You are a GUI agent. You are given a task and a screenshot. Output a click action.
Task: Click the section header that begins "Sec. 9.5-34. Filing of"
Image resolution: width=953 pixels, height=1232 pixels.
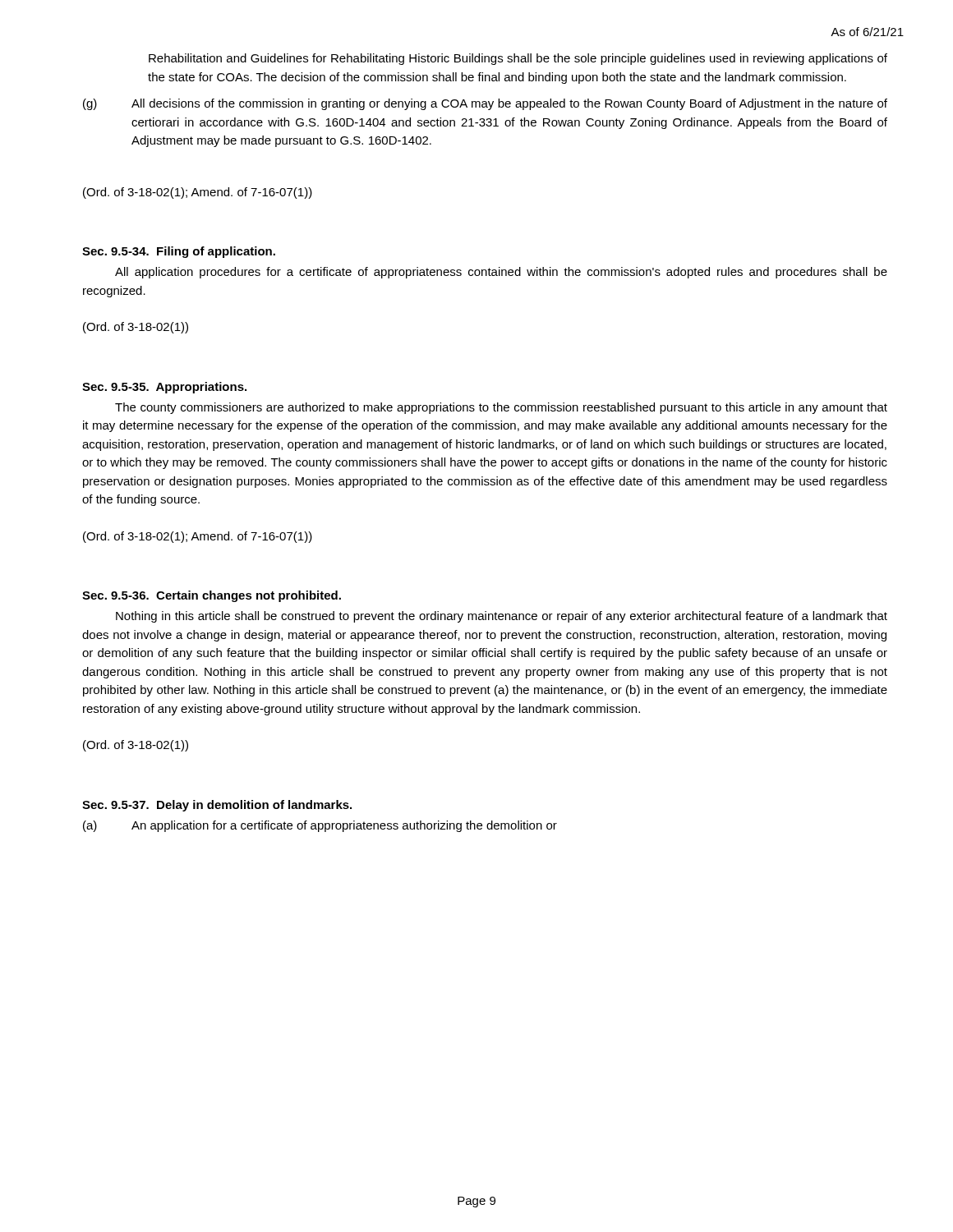click(179, 251)
